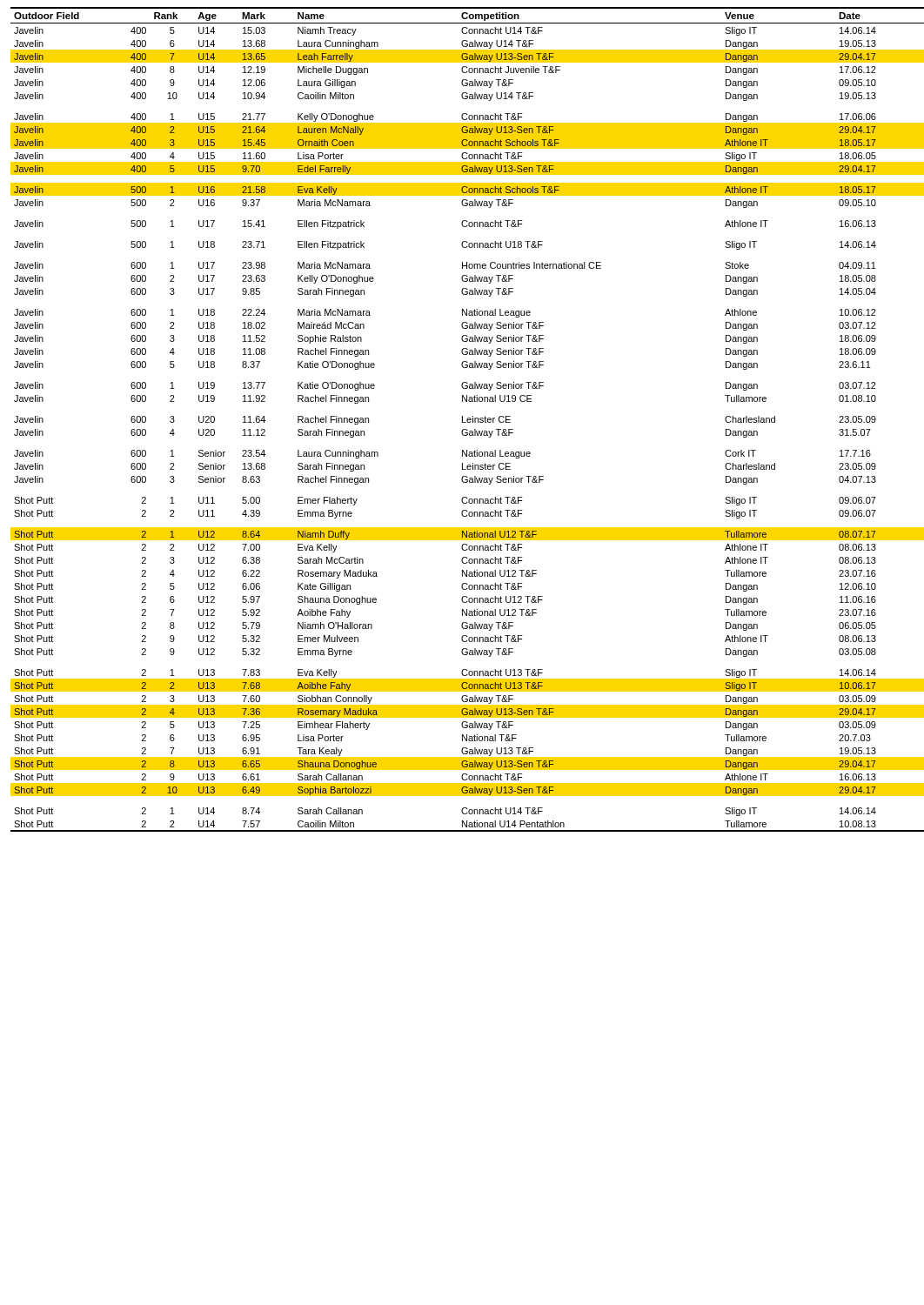This screenshot has width=924, height=1305.
Task: Find the table
Action: [x=462, y=419]
